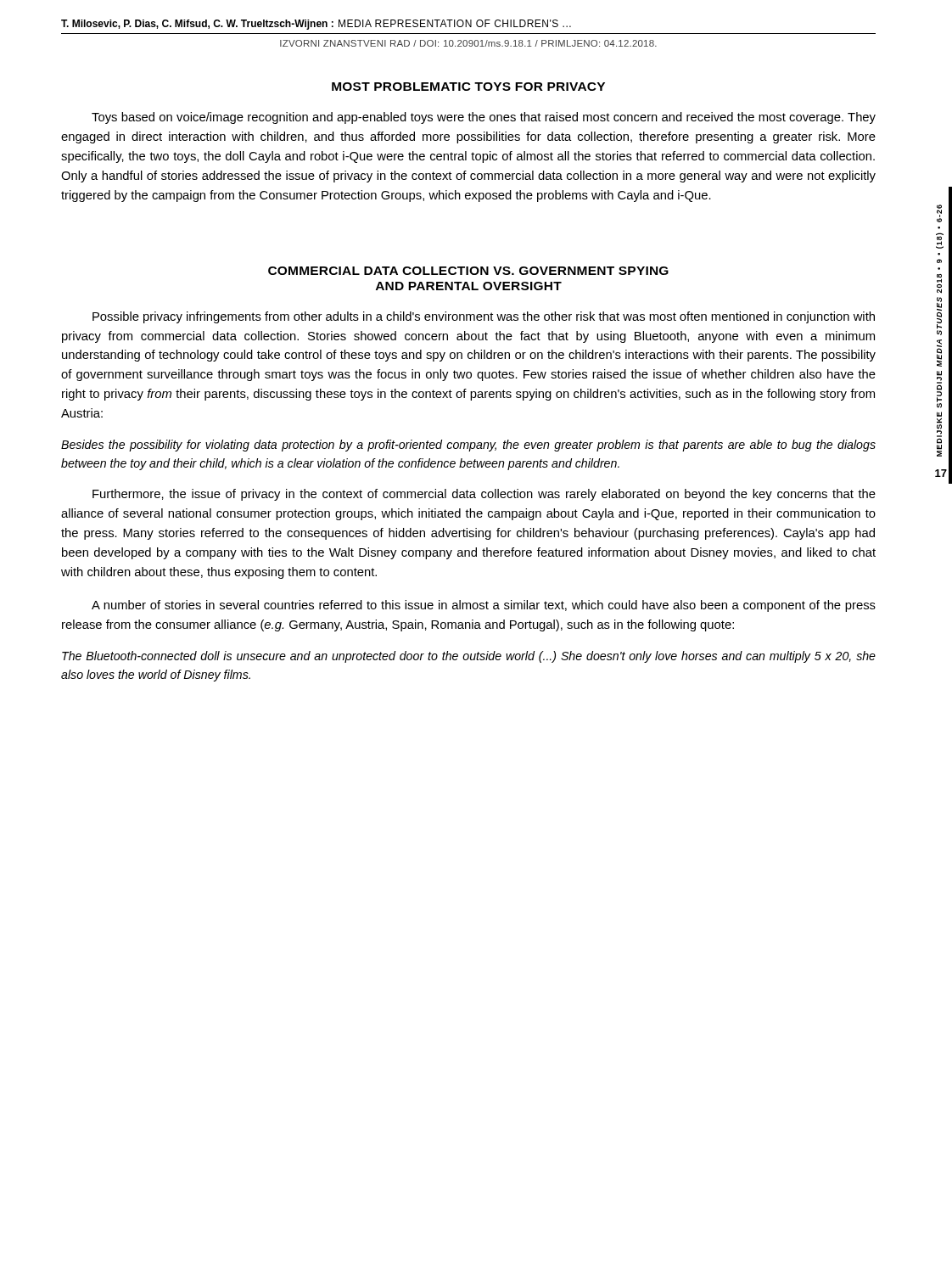Point to the text starting "The Bluetooth-connected doll is unsecure"
Image resolution: width=952 pixels, height=1273 pixels.
point(468,665)
